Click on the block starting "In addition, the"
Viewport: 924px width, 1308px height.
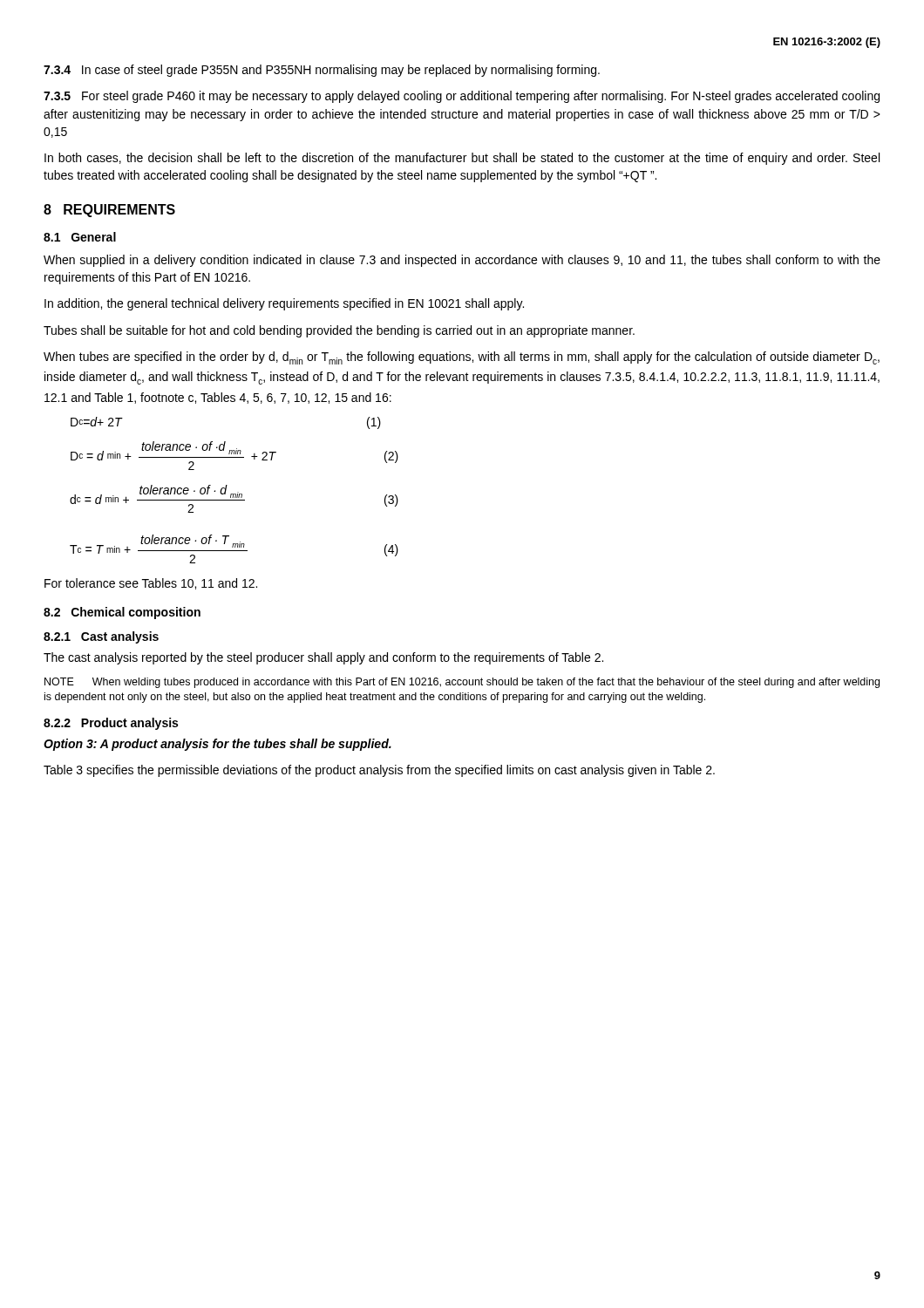[x=284, y=304]
